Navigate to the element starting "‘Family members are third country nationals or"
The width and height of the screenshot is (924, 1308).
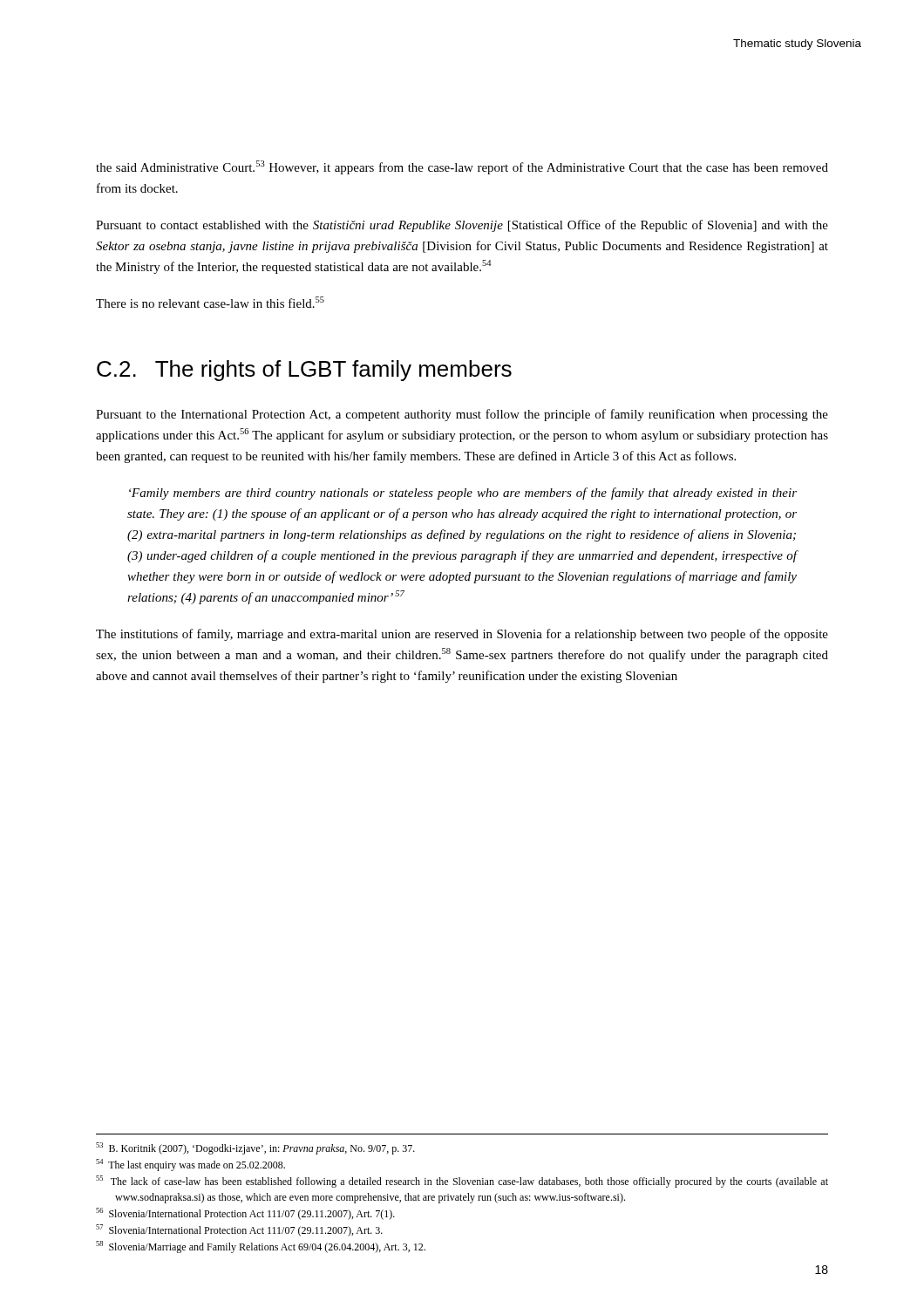pos(462,545)
